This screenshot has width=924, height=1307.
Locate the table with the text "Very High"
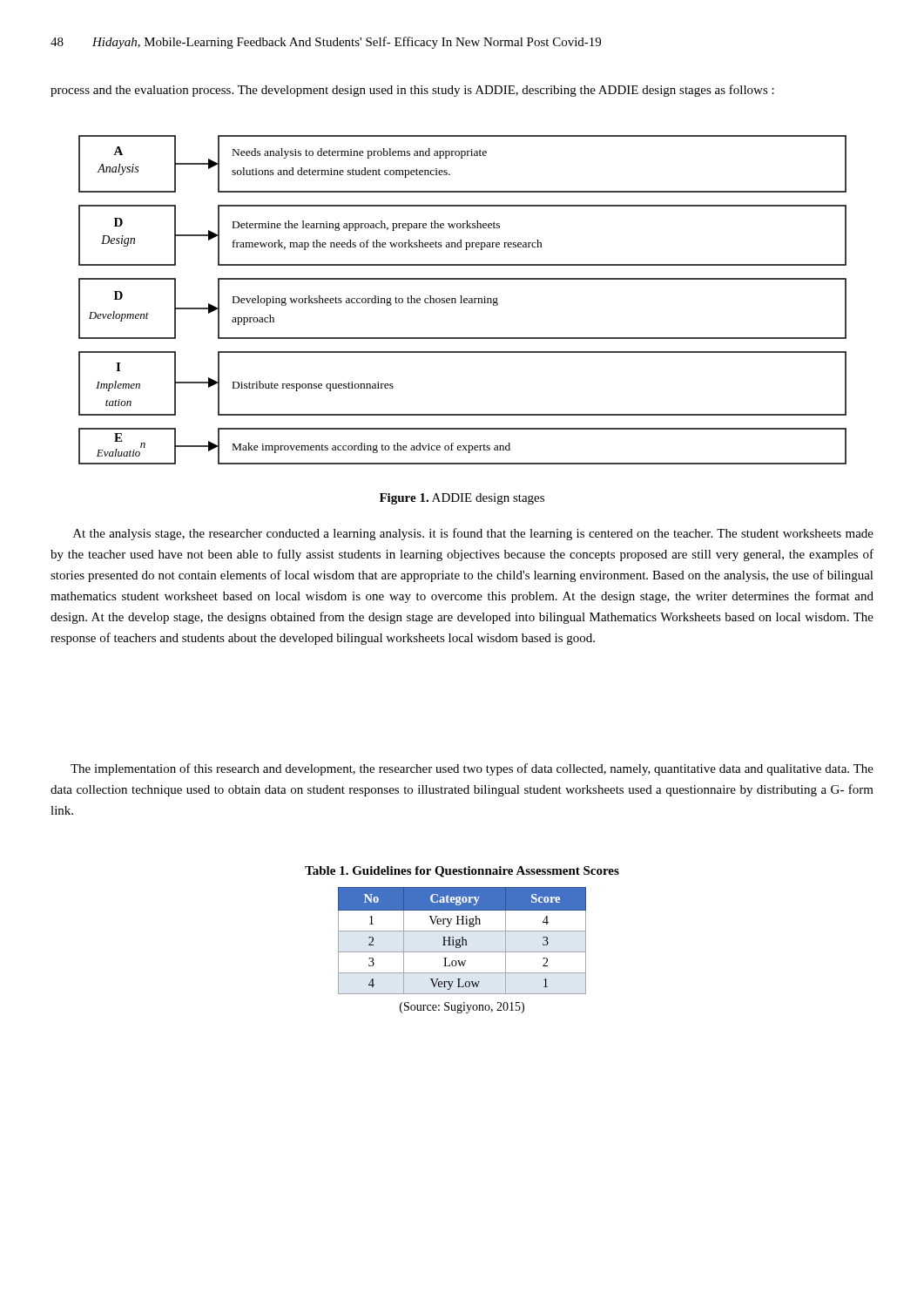pos(462,941)
